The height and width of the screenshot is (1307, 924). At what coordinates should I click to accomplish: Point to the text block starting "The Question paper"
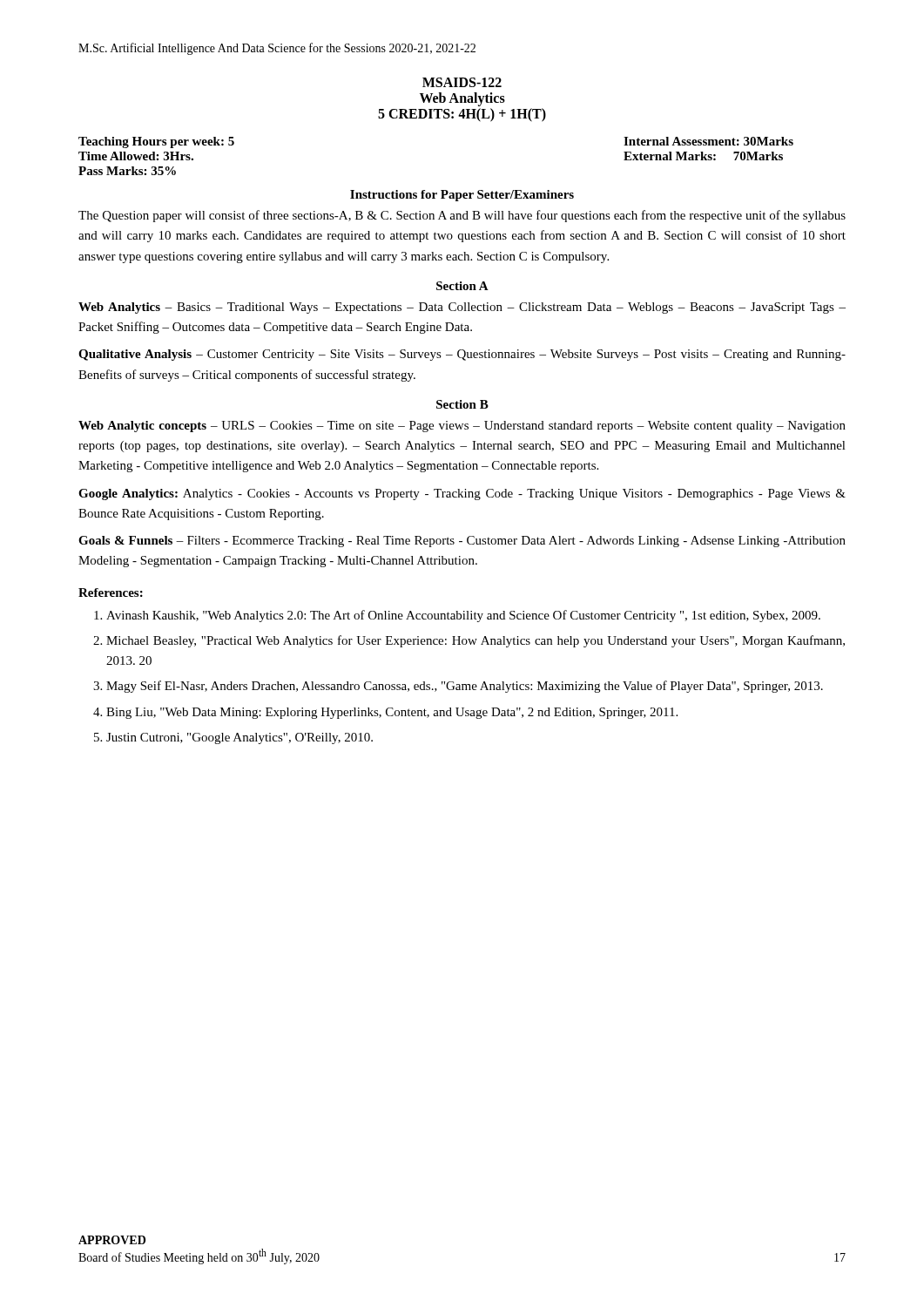462,236
